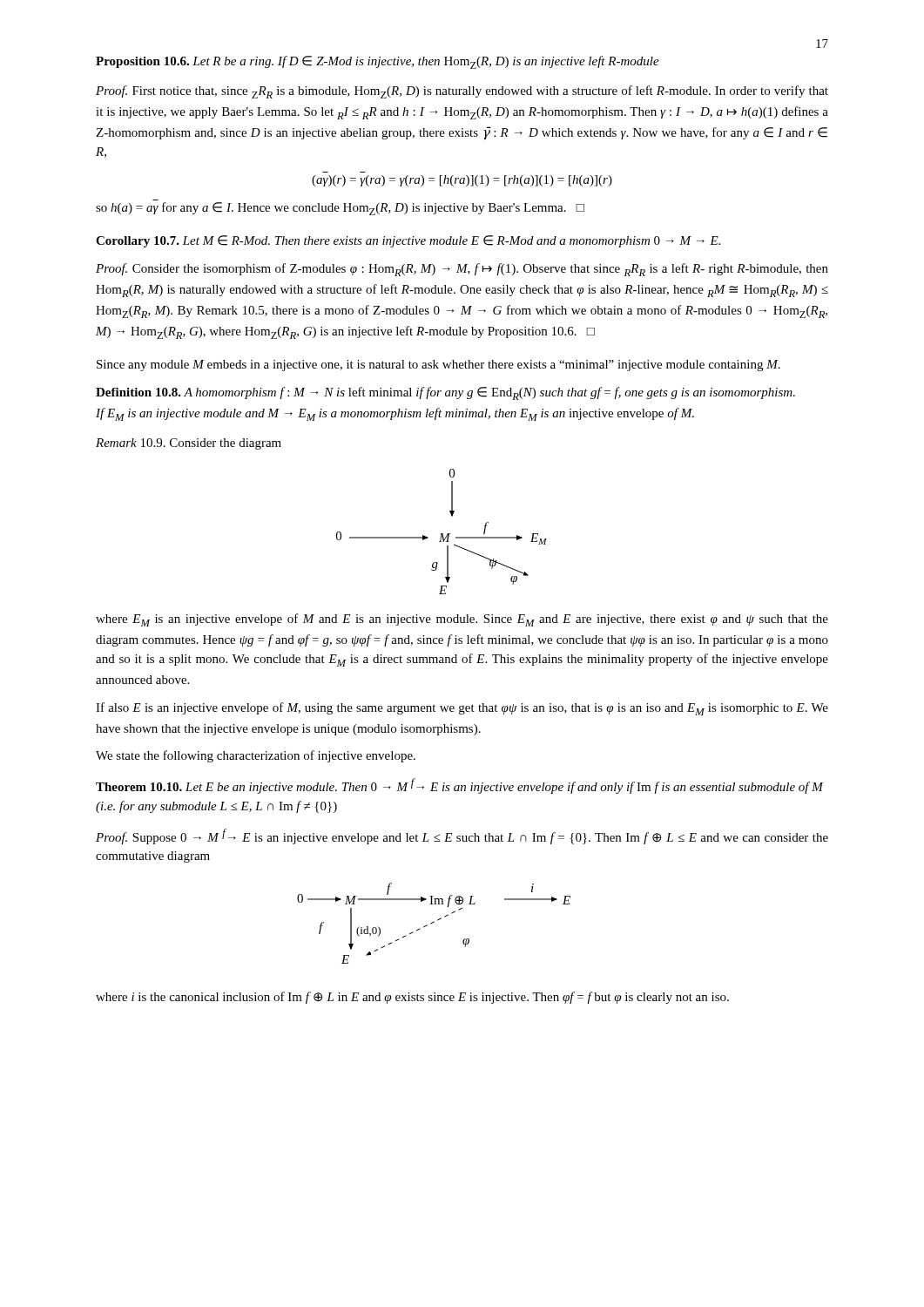Navigate to the region starting "We state the"

[256, 756]
